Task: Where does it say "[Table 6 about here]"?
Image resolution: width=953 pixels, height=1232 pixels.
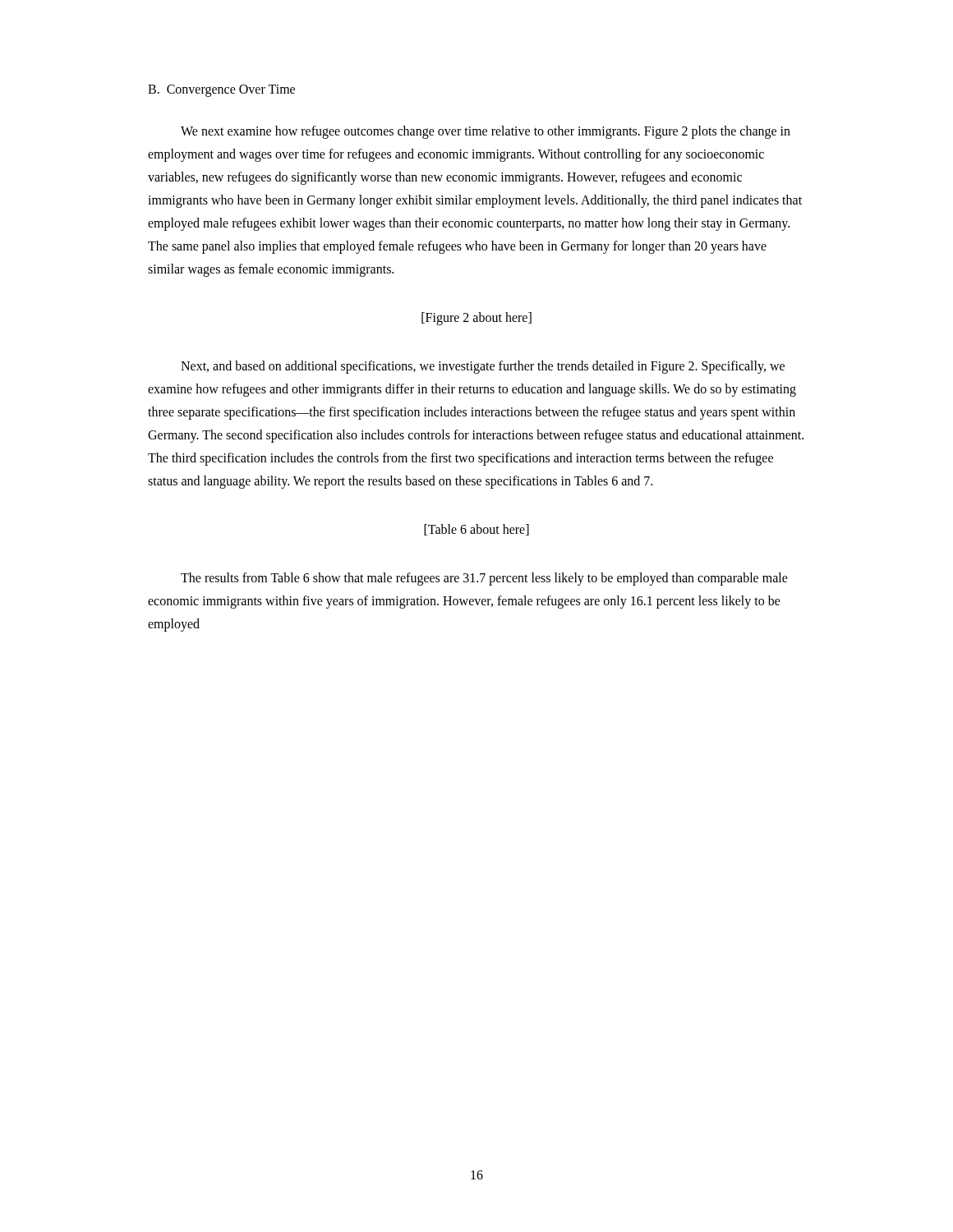Action: point(476,529)
